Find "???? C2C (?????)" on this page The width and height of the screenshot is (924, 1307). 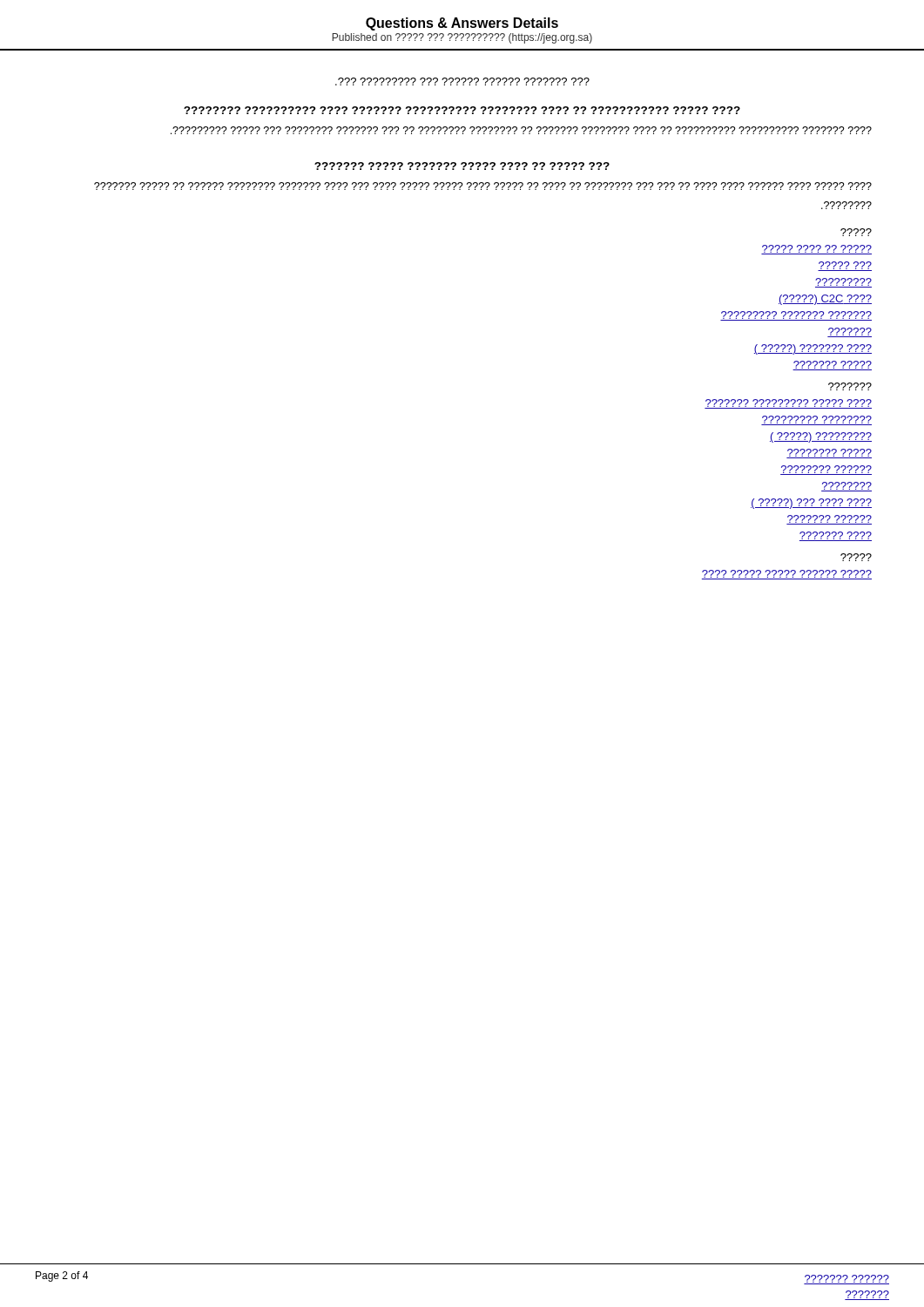pos(825,300)
